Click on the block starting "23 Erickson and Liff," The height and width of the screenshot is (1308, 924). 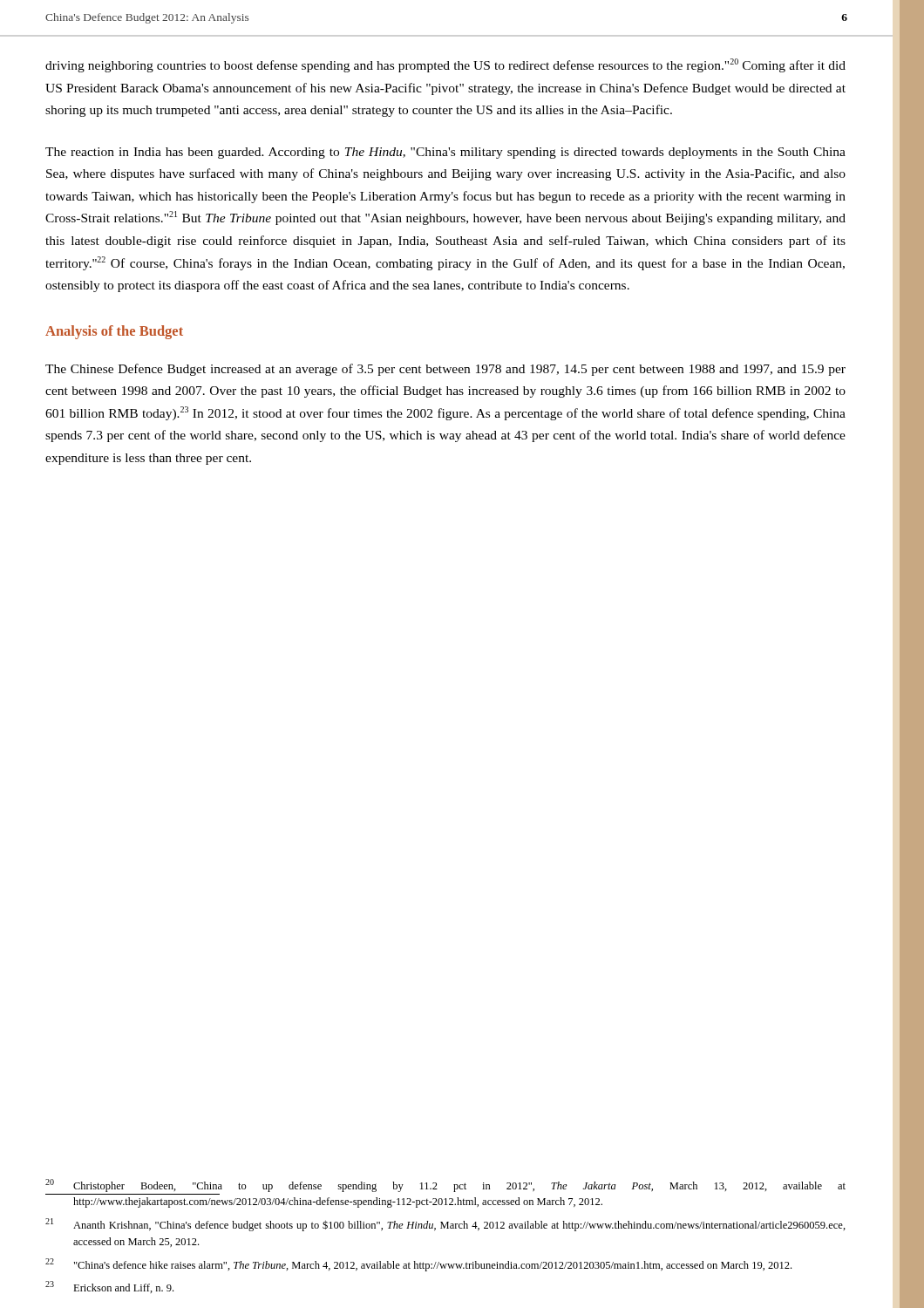(110, 1288)
